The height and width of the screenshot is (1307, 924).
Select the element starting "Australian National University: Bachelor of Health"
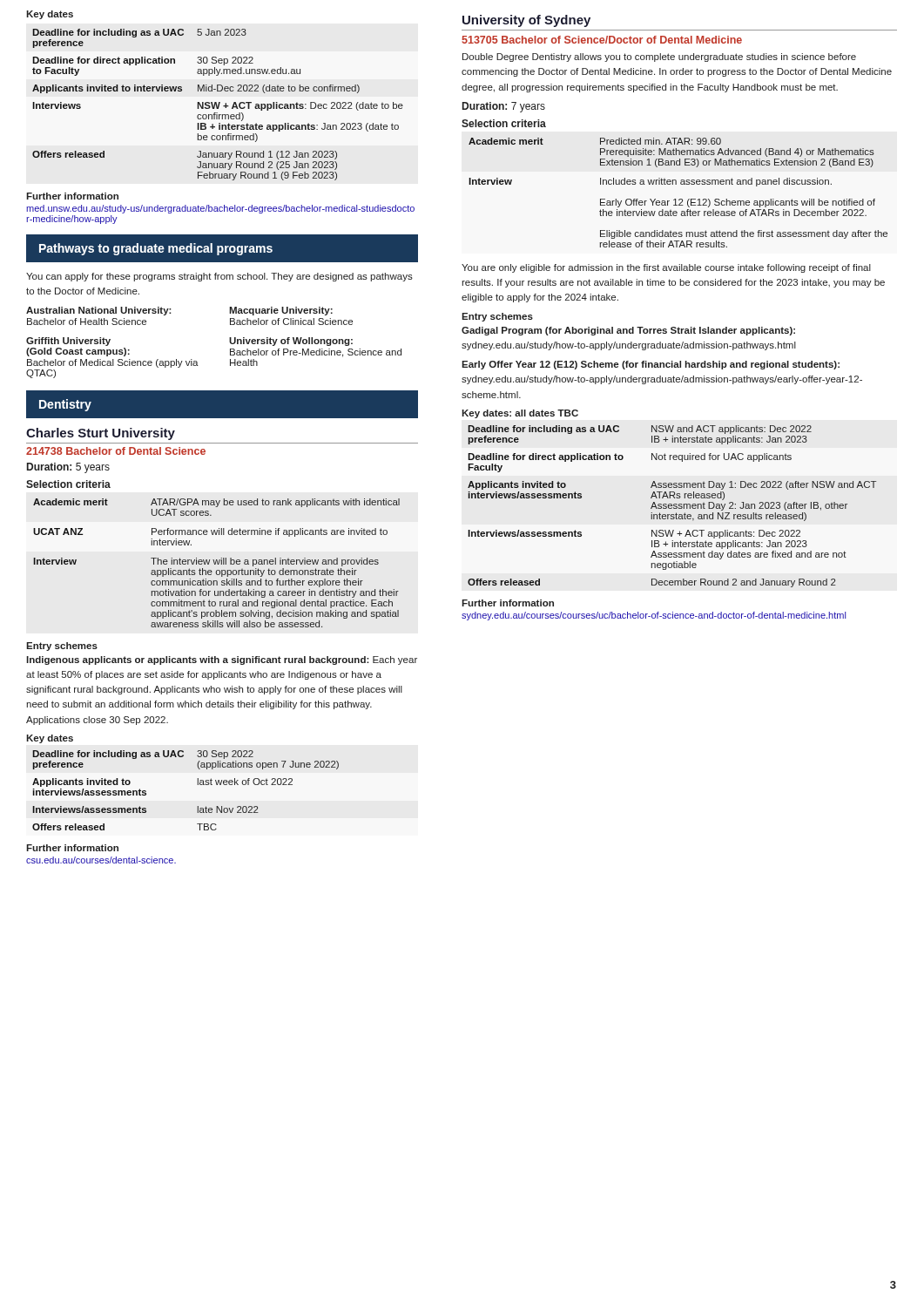click(x=222, y=341)
